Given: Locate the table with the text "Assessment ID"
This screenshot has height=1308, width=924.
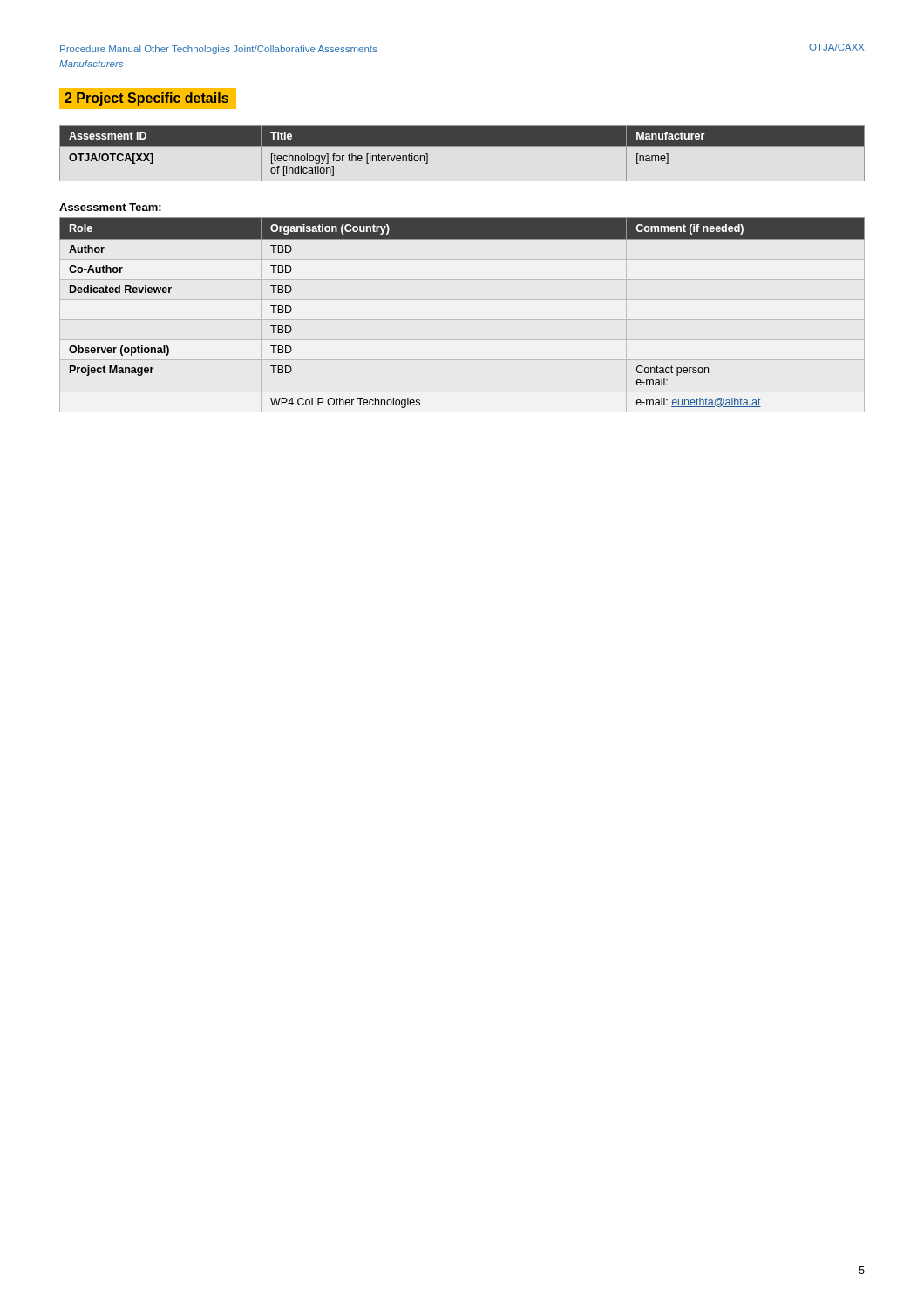Looking at the screenshot, I should pos(462,153).
